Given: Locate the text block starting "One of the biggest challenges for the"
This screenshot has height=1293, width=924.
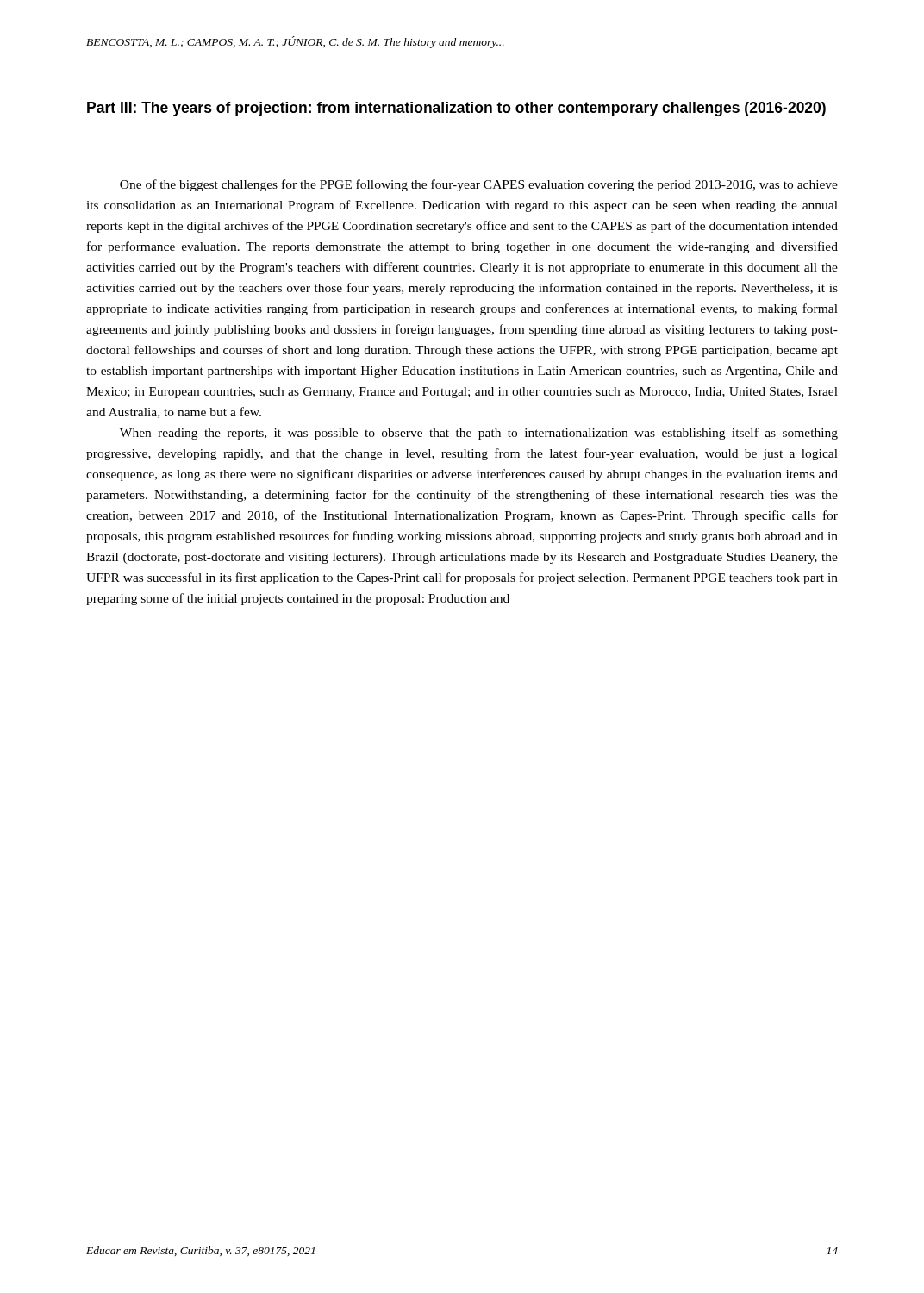Looking at the screenshot, I should (x=462, y=298).
